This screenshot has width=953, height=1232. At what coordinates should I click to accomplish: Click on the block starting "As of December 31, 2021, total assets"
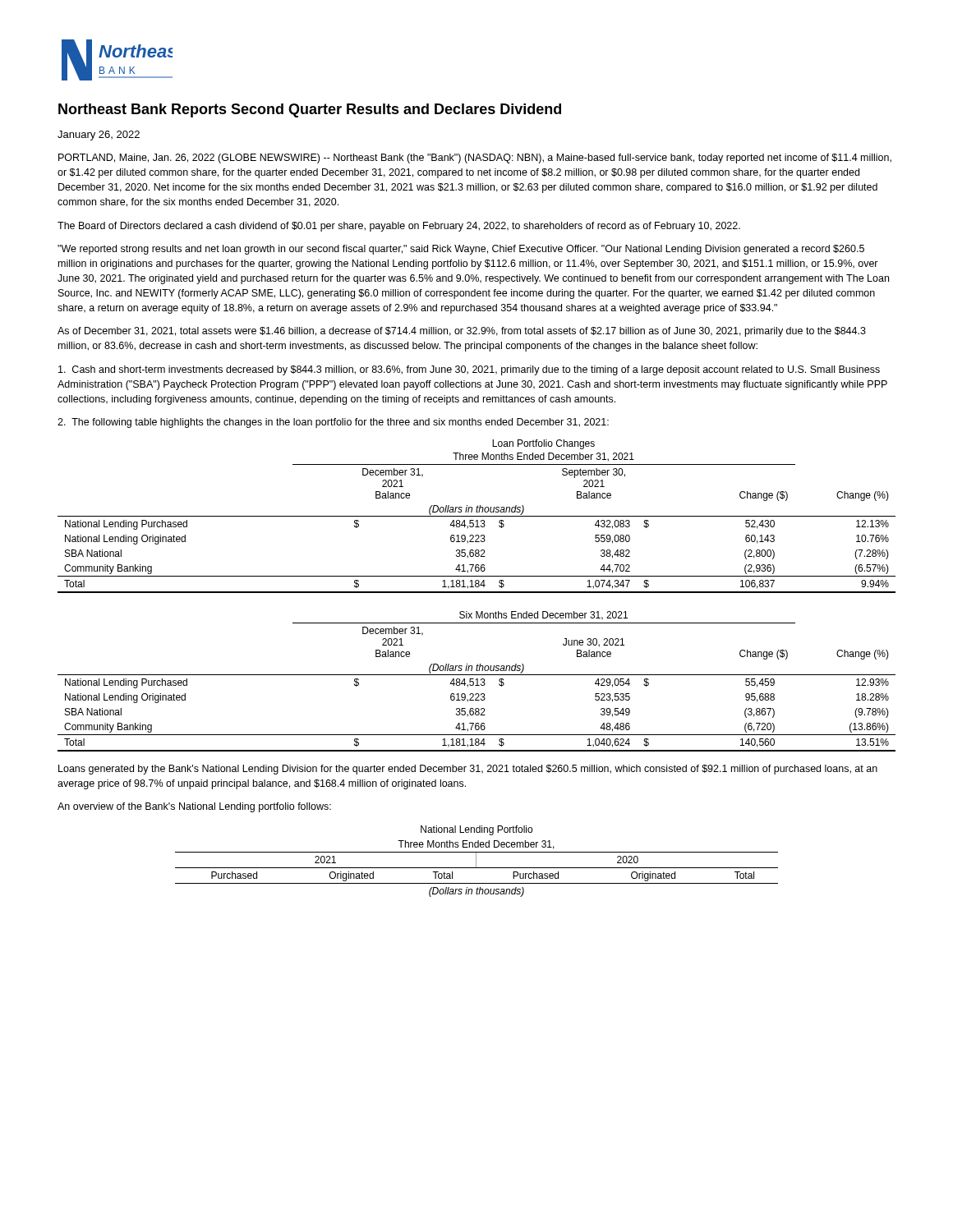point(462,339)
